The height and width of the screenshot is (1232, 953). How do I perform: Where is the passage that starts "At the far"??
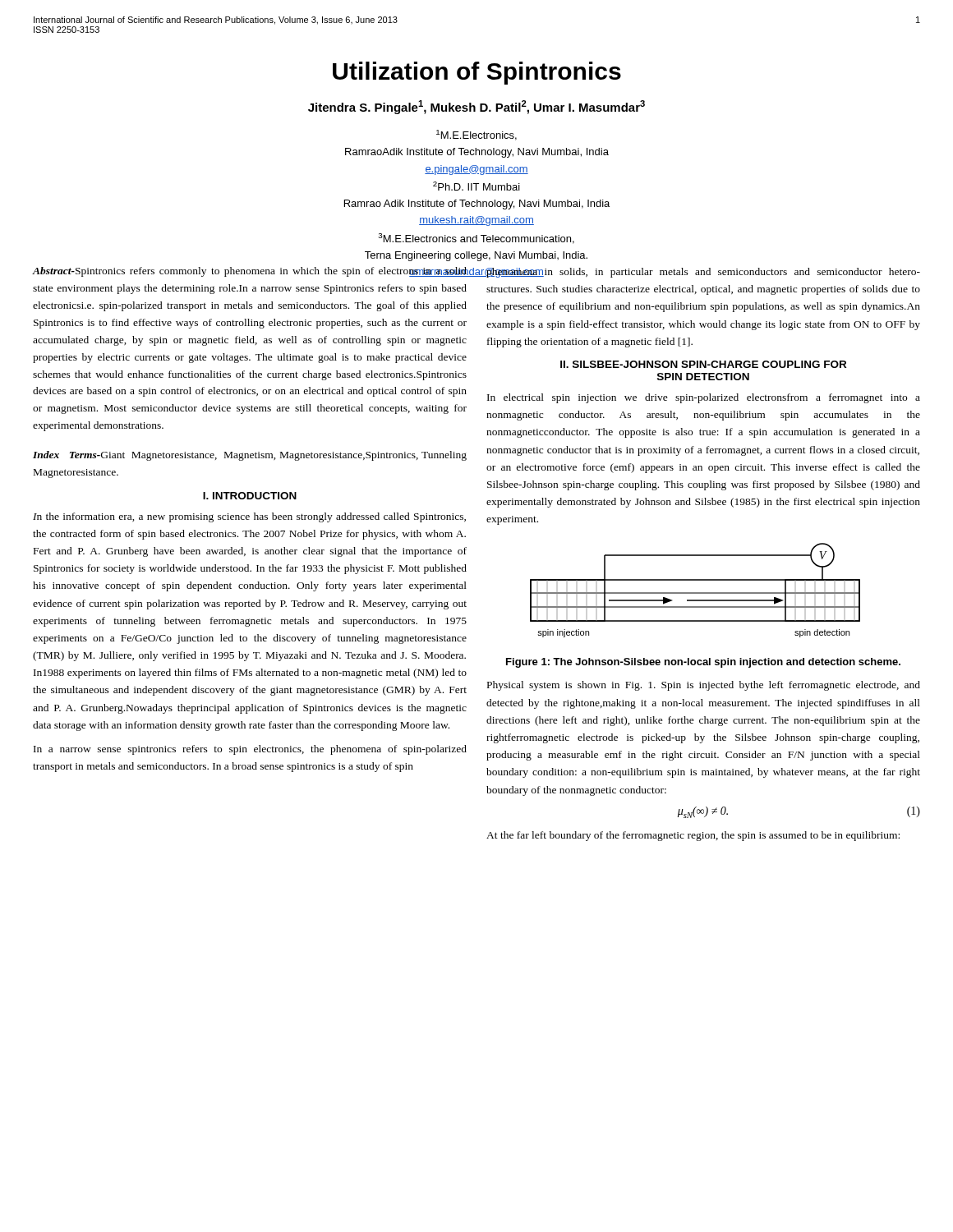pos(703,835)
